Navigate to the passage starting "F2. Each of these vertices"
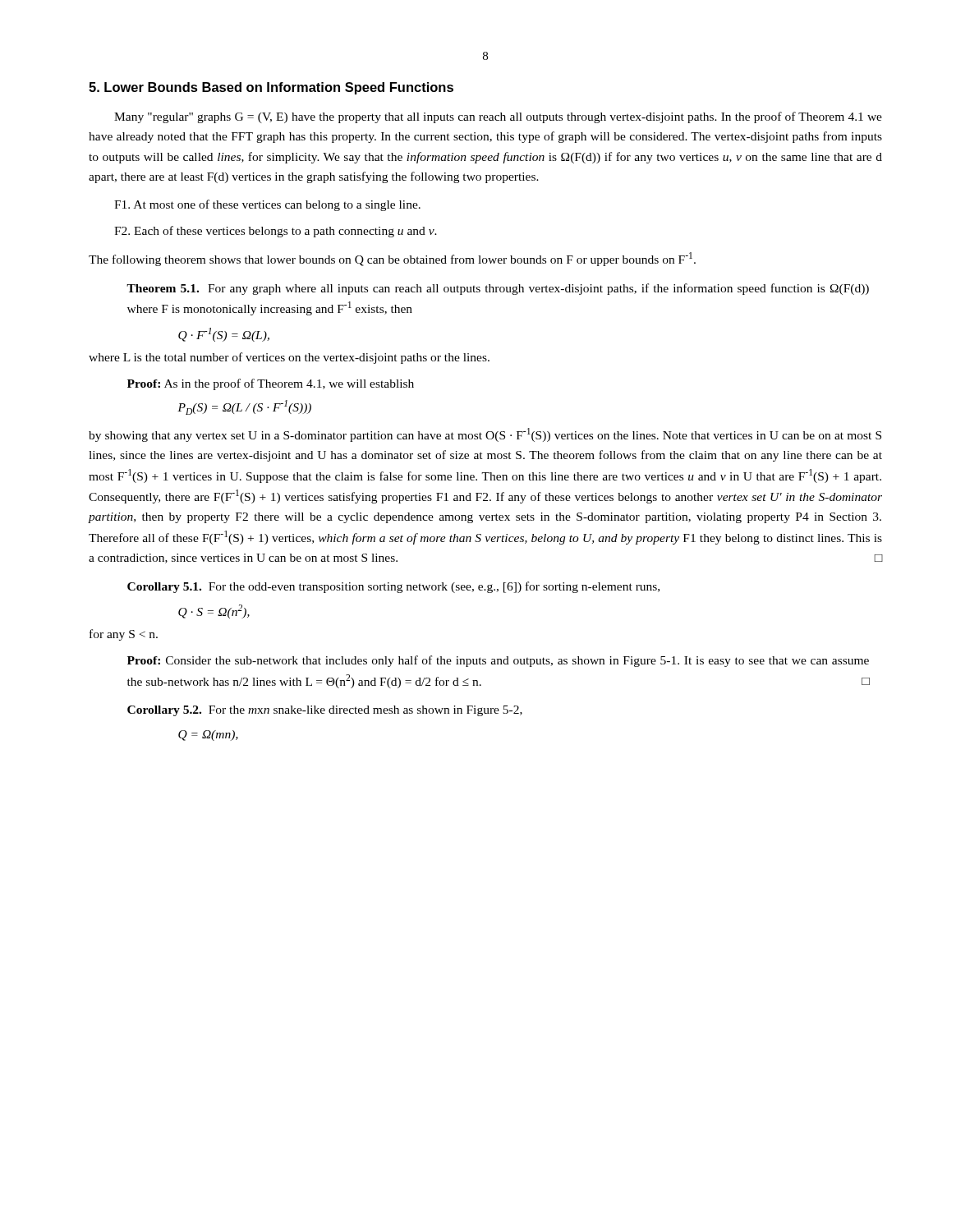 point(276,231)
